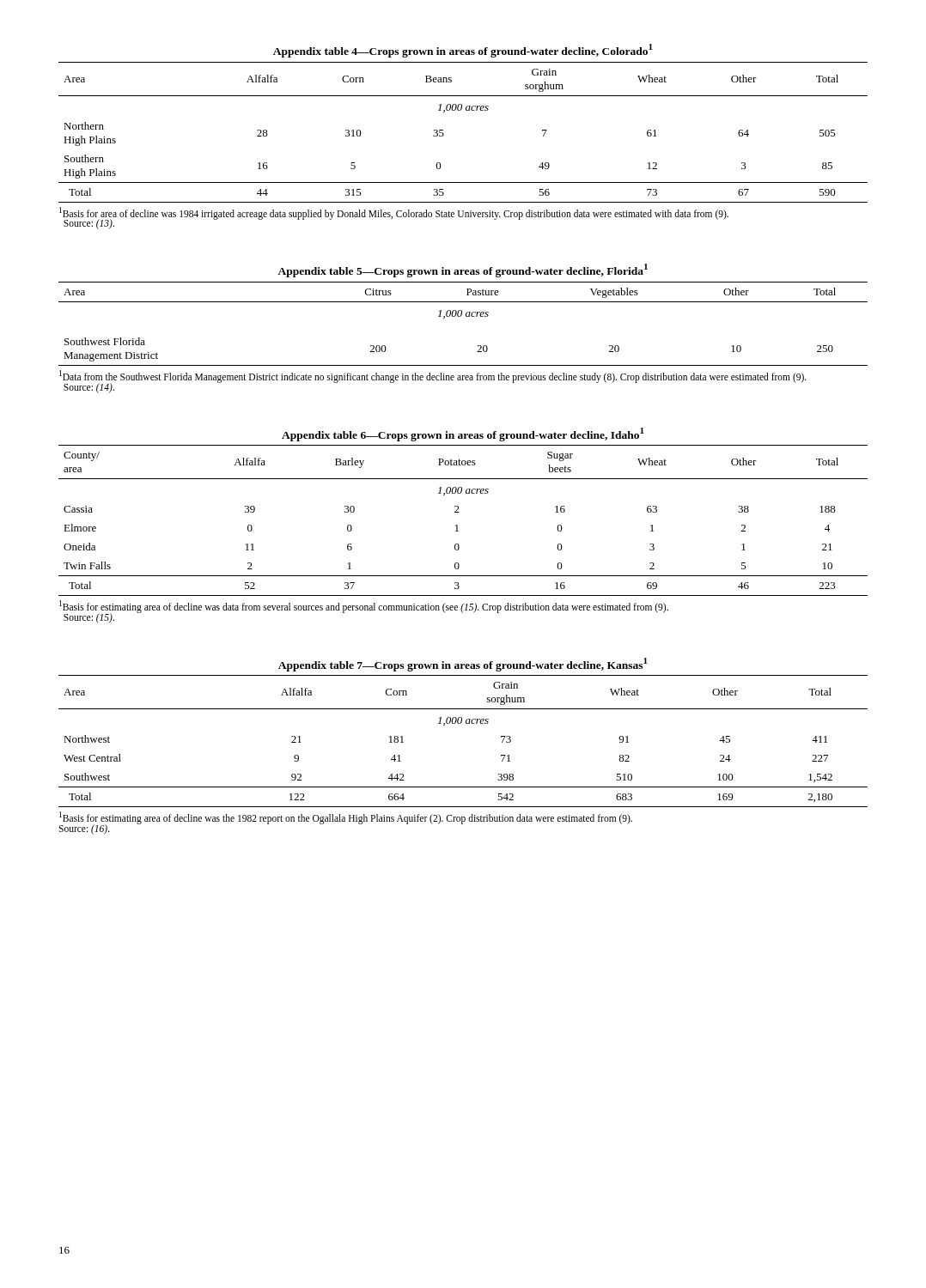Point to the title beginning "Appendix table 7—Crops grown in"
Viewport: 926px width, 1288px height.
(x=463, y=663)
